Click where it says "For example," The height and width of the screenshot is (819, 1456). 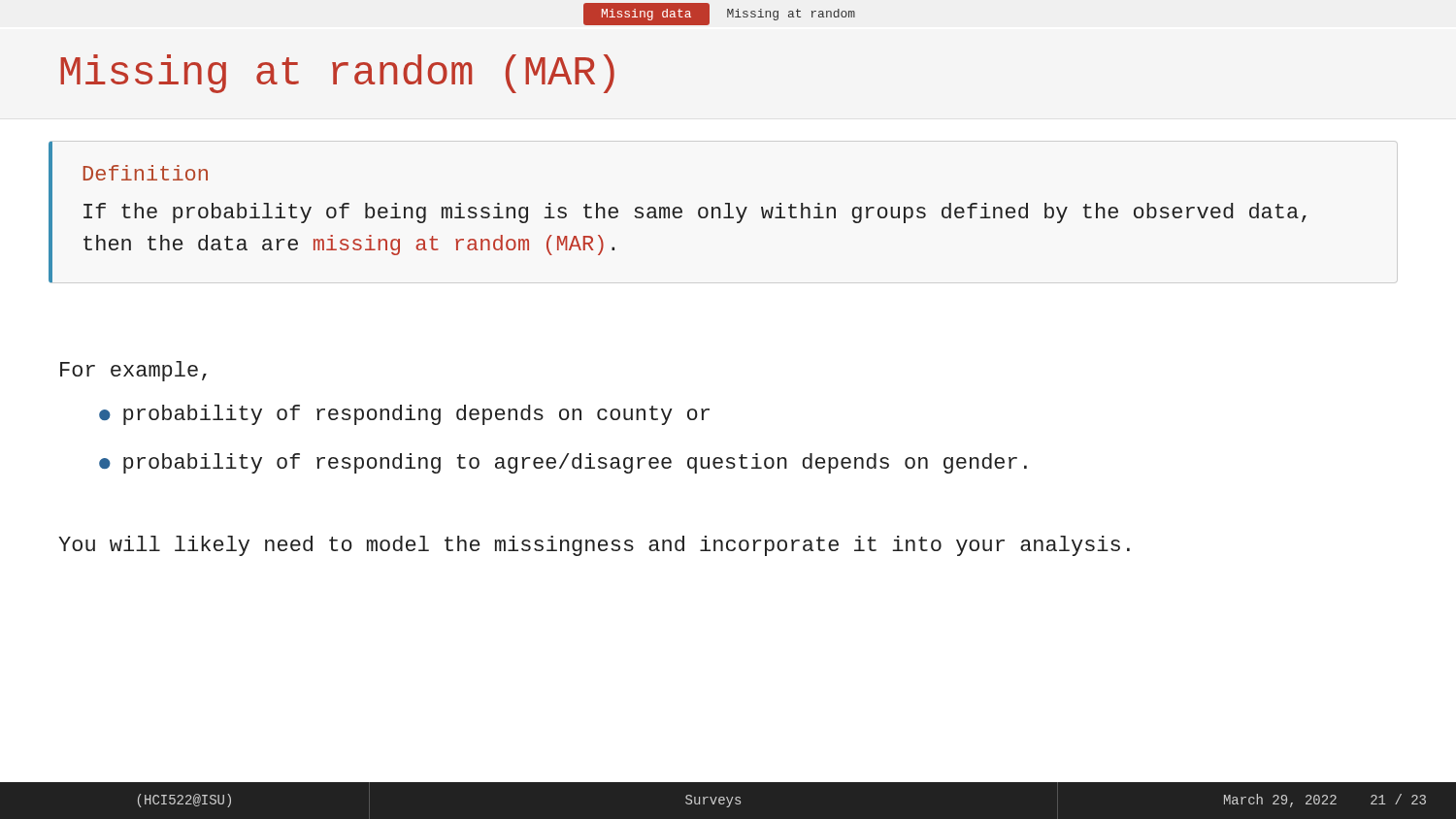pos(135,371)
